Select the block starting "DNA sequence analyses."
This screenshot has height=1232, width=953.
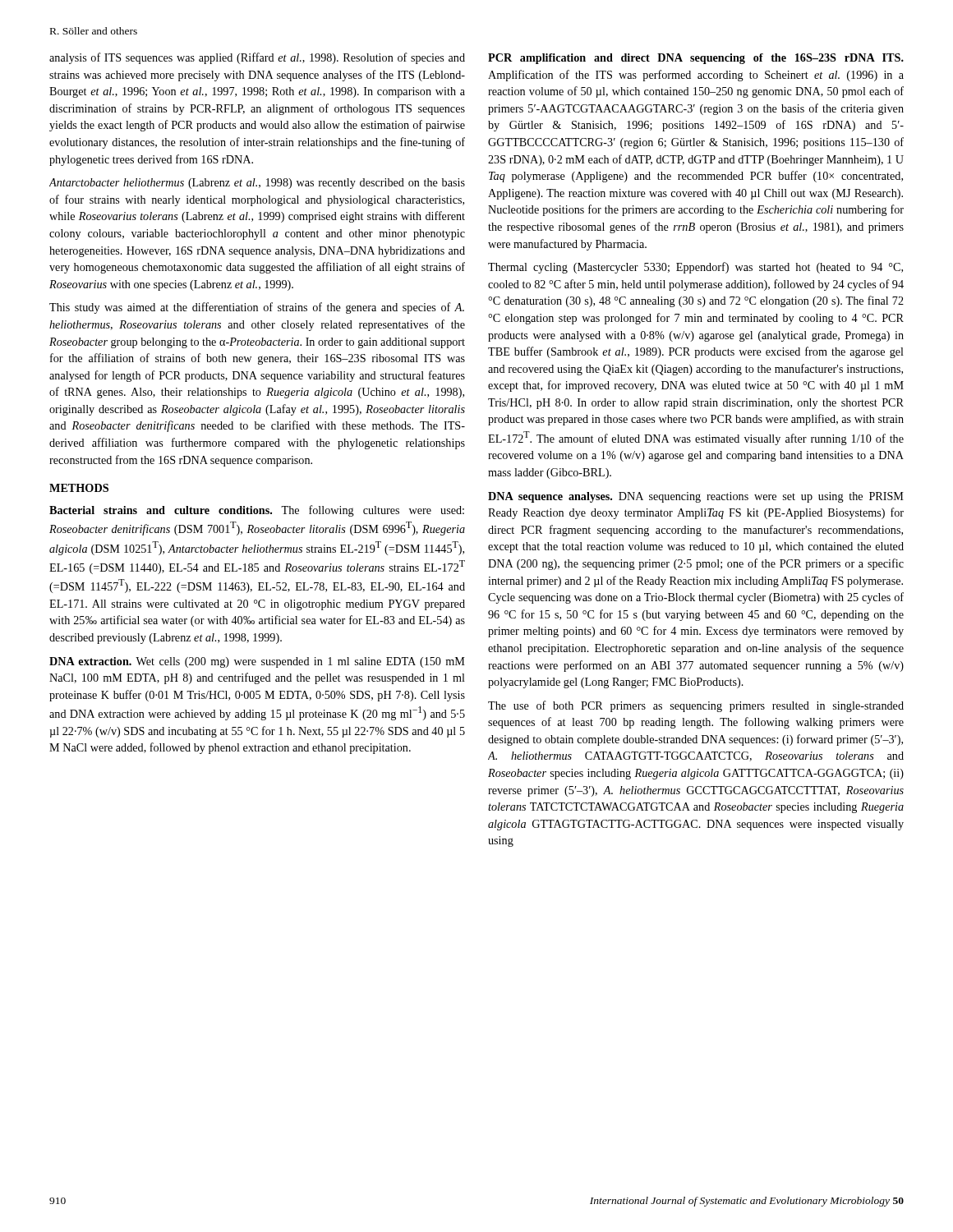(x=696, y=589)
